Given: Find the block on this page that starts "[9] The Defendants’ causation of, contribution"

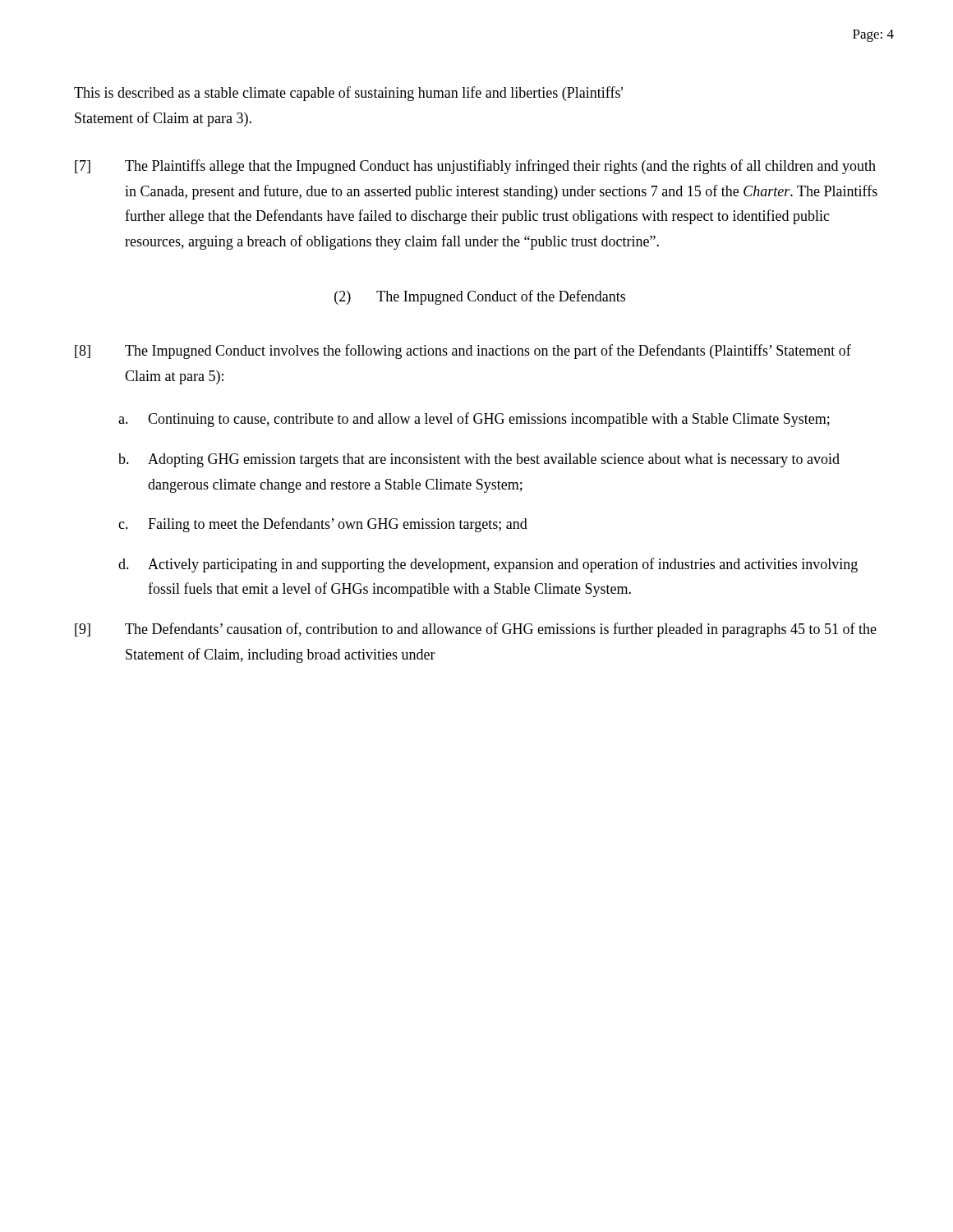Looking at the screenshot, I should tap(480, 642).
